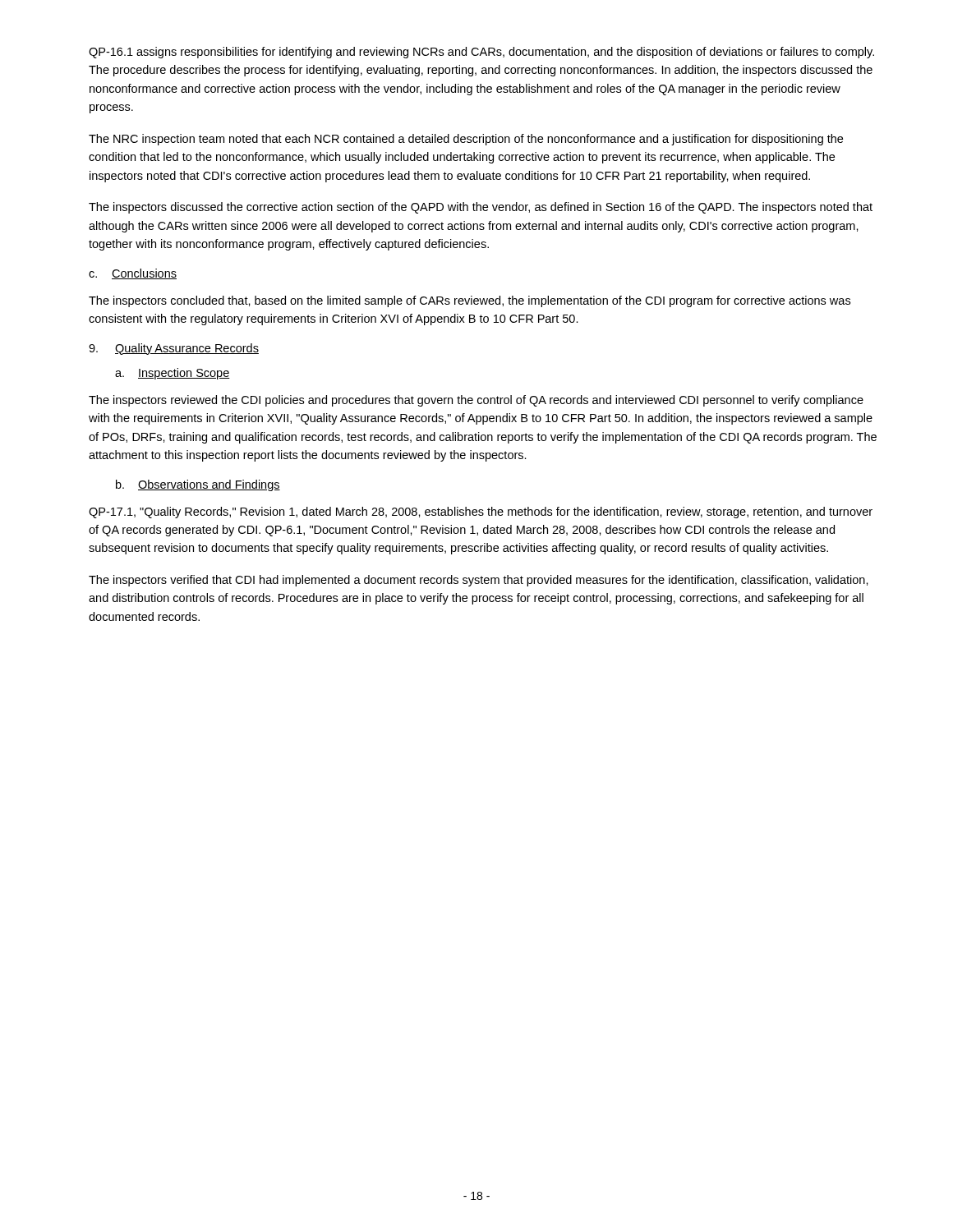Screen dimensions: 1232x953
Task: Click on the passage starting "The inspectors concluded that, based"
Action: (470, 310)
